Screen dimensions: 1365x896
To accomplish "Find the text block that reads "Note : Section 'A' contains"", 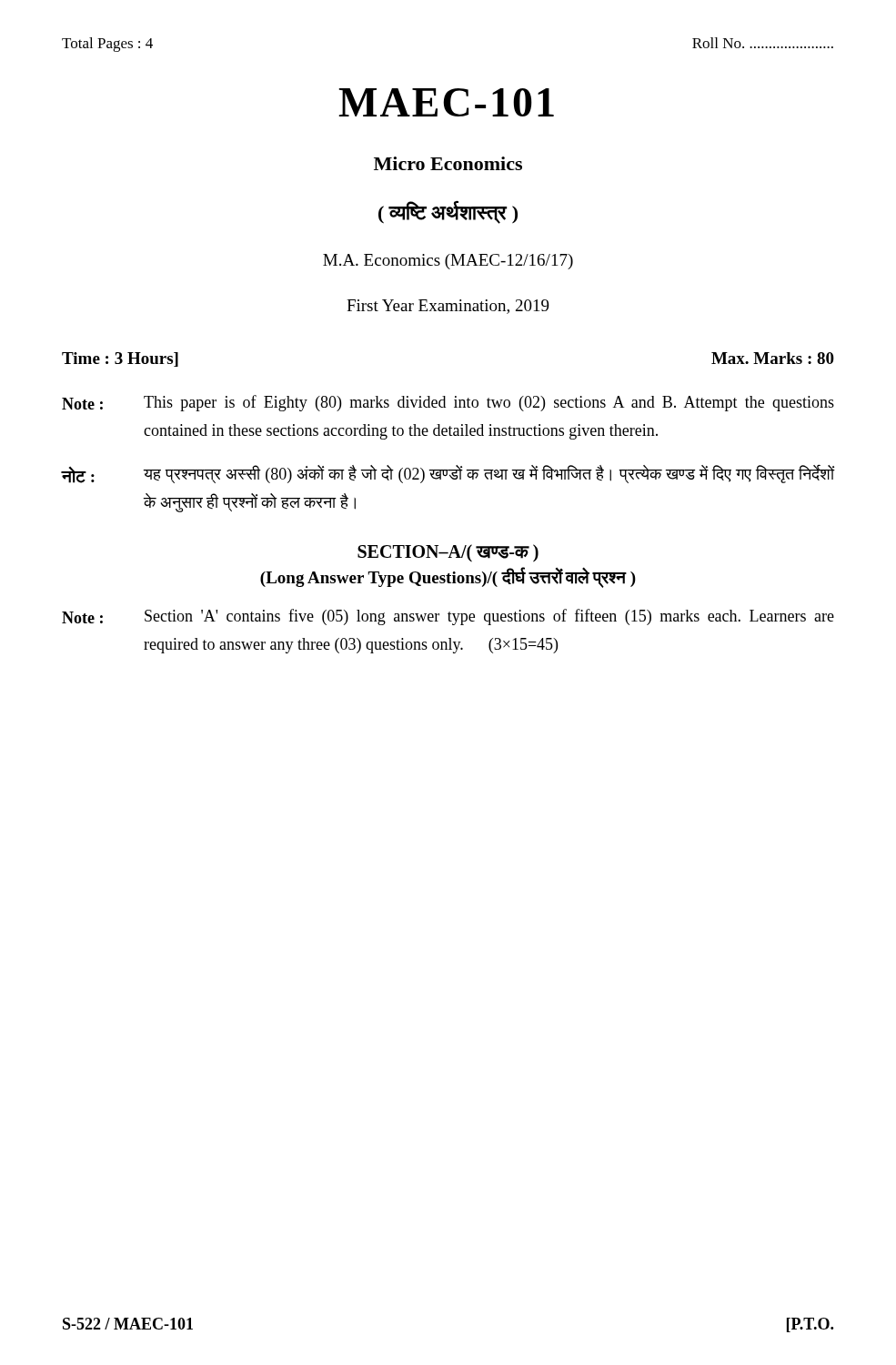I will click(448, 631).
